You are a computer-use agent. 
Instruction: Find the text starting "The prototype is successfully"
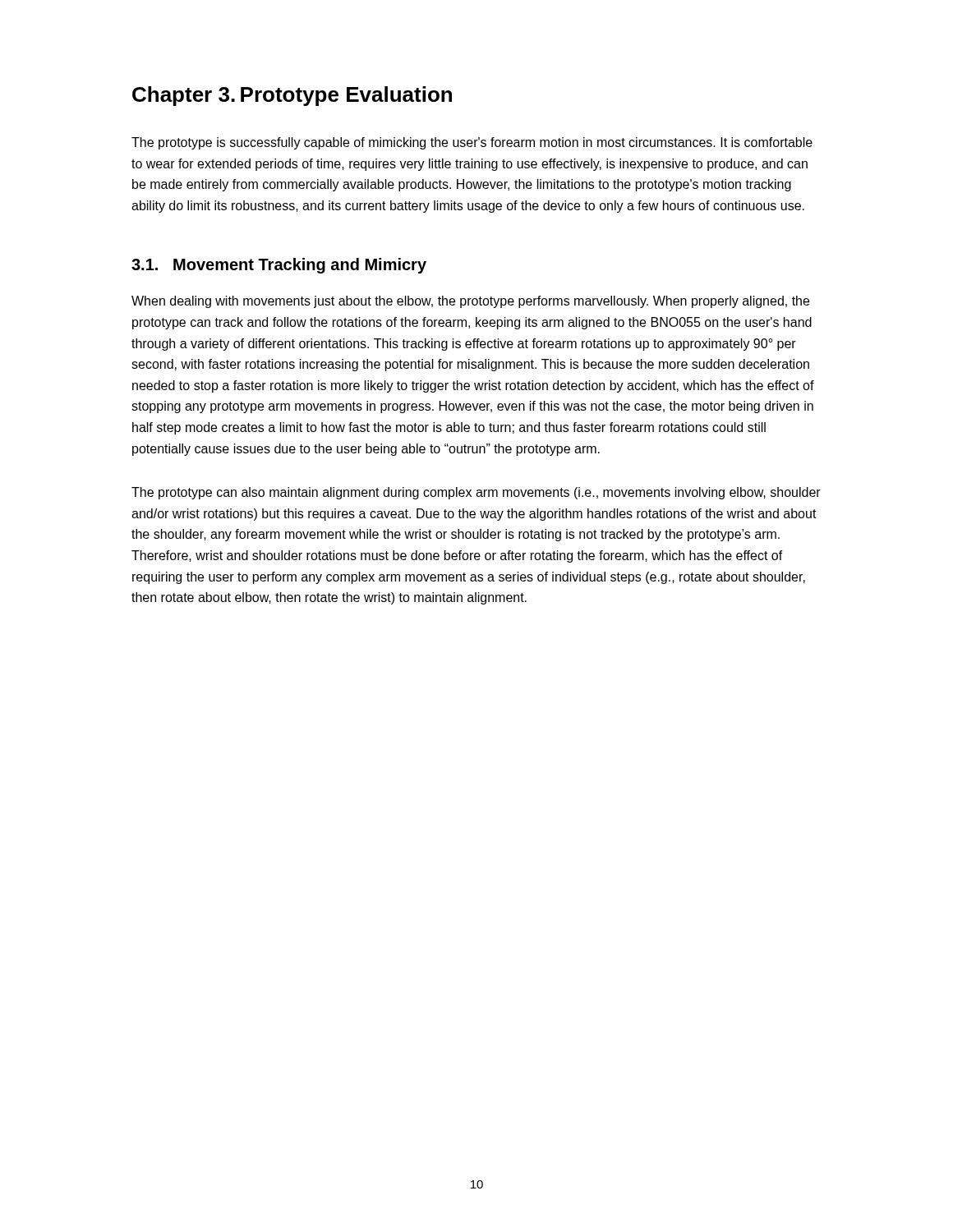tap(476, 174)
